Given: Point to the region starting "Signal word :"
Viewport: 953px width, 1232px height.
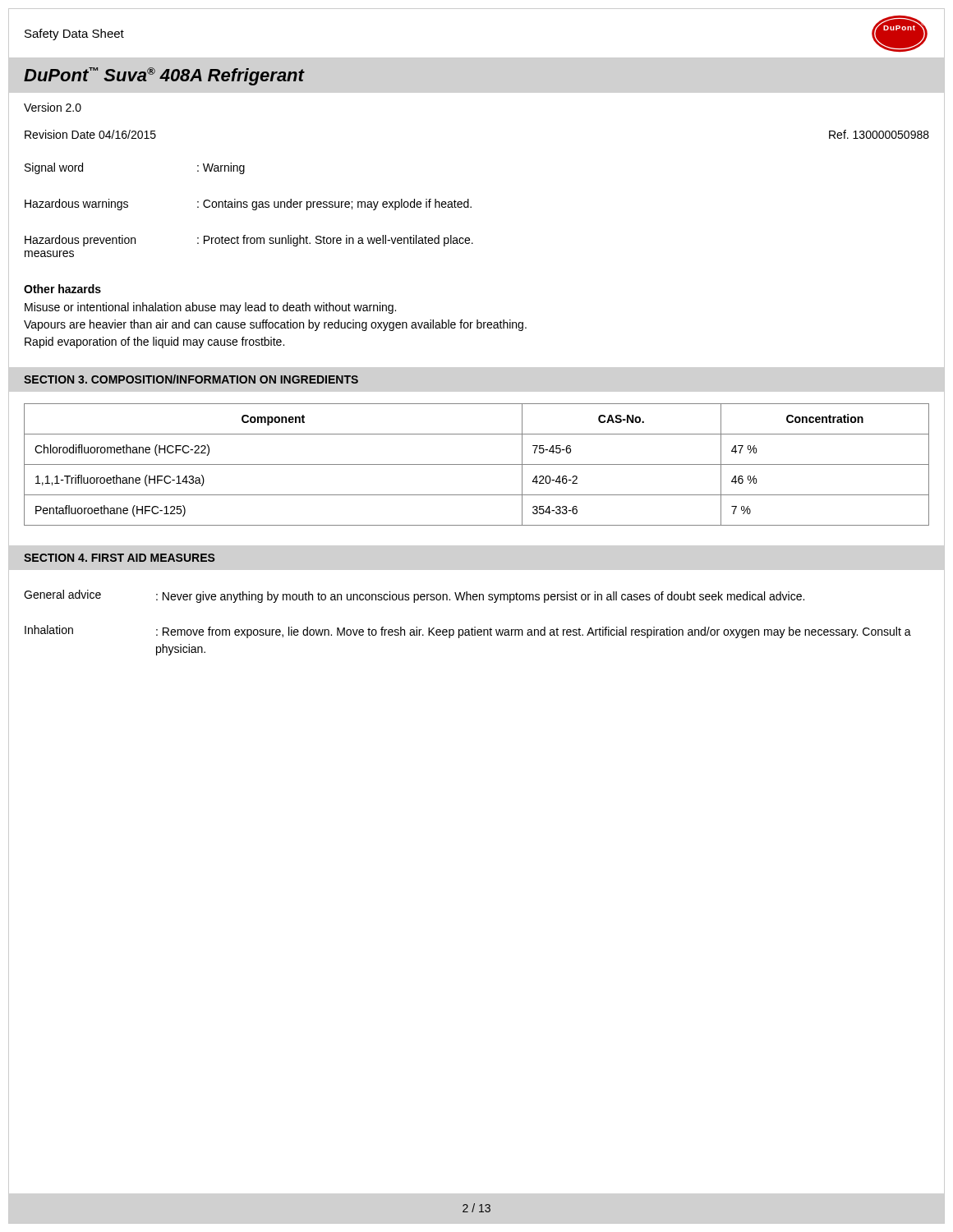Looking at the screenshot, I should coord(51,168).
